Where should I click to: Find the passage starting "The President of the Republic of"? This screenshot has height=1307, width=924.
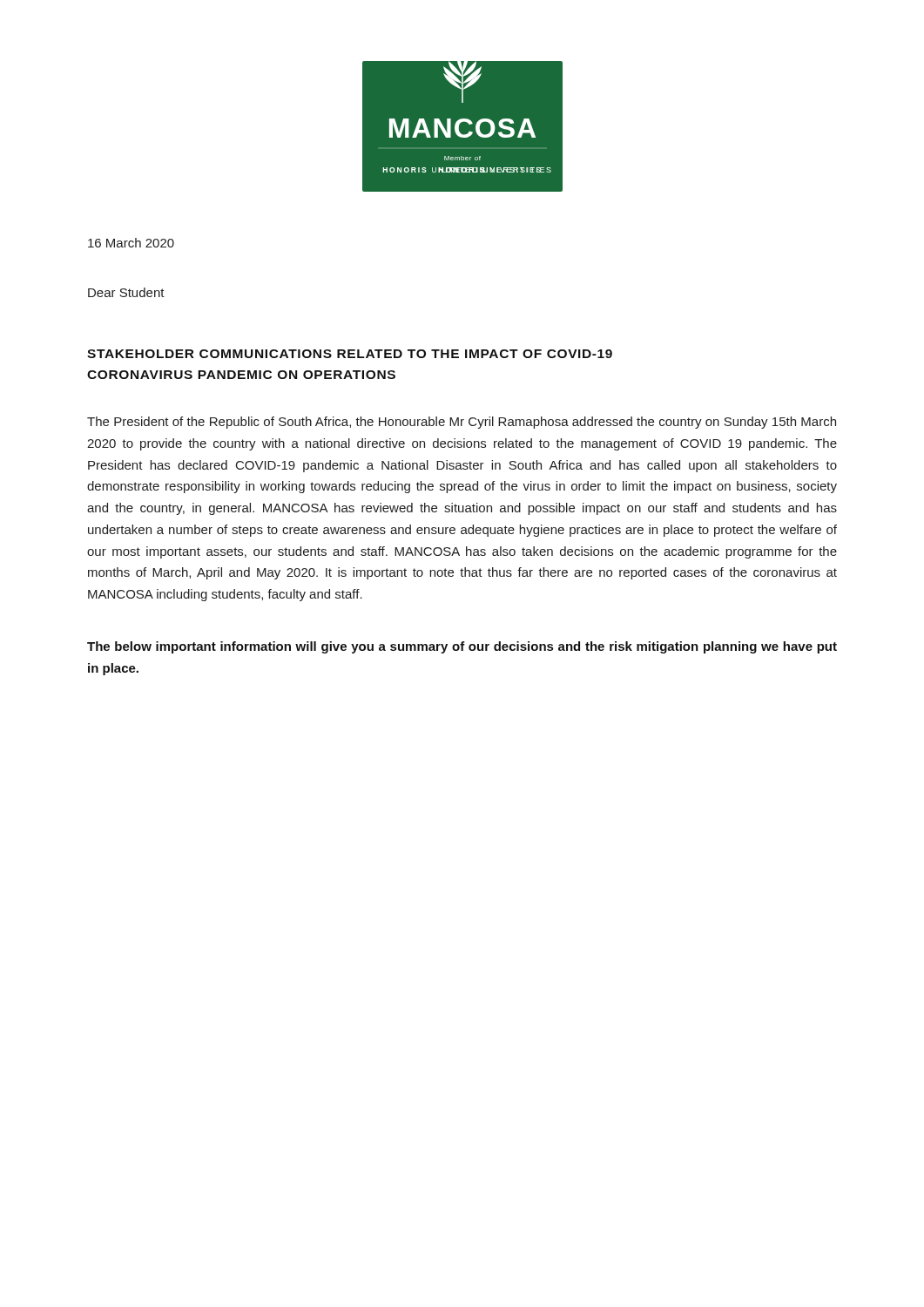[462, 508]
